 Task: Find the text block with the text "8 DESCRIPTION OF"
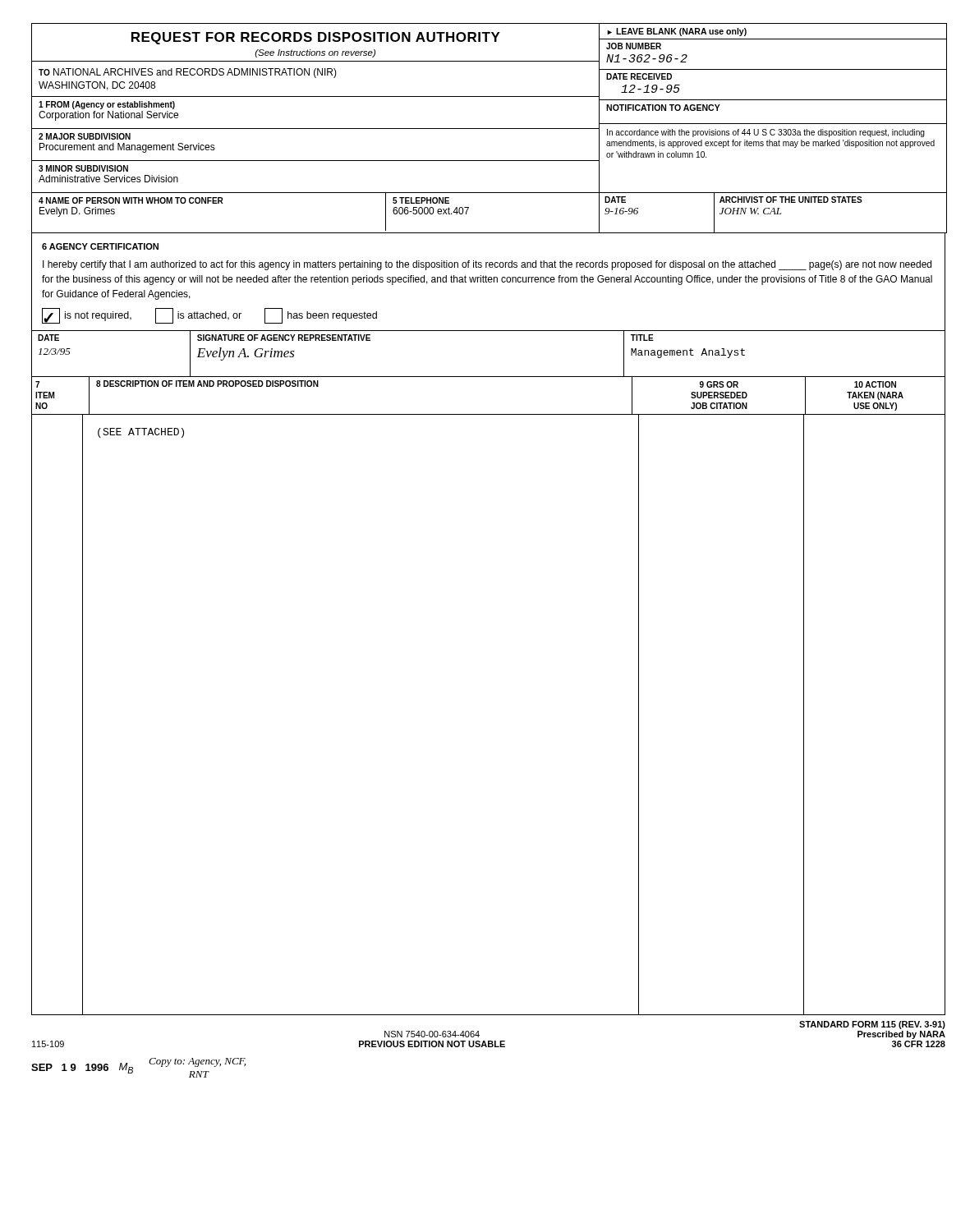click(207, 384)
